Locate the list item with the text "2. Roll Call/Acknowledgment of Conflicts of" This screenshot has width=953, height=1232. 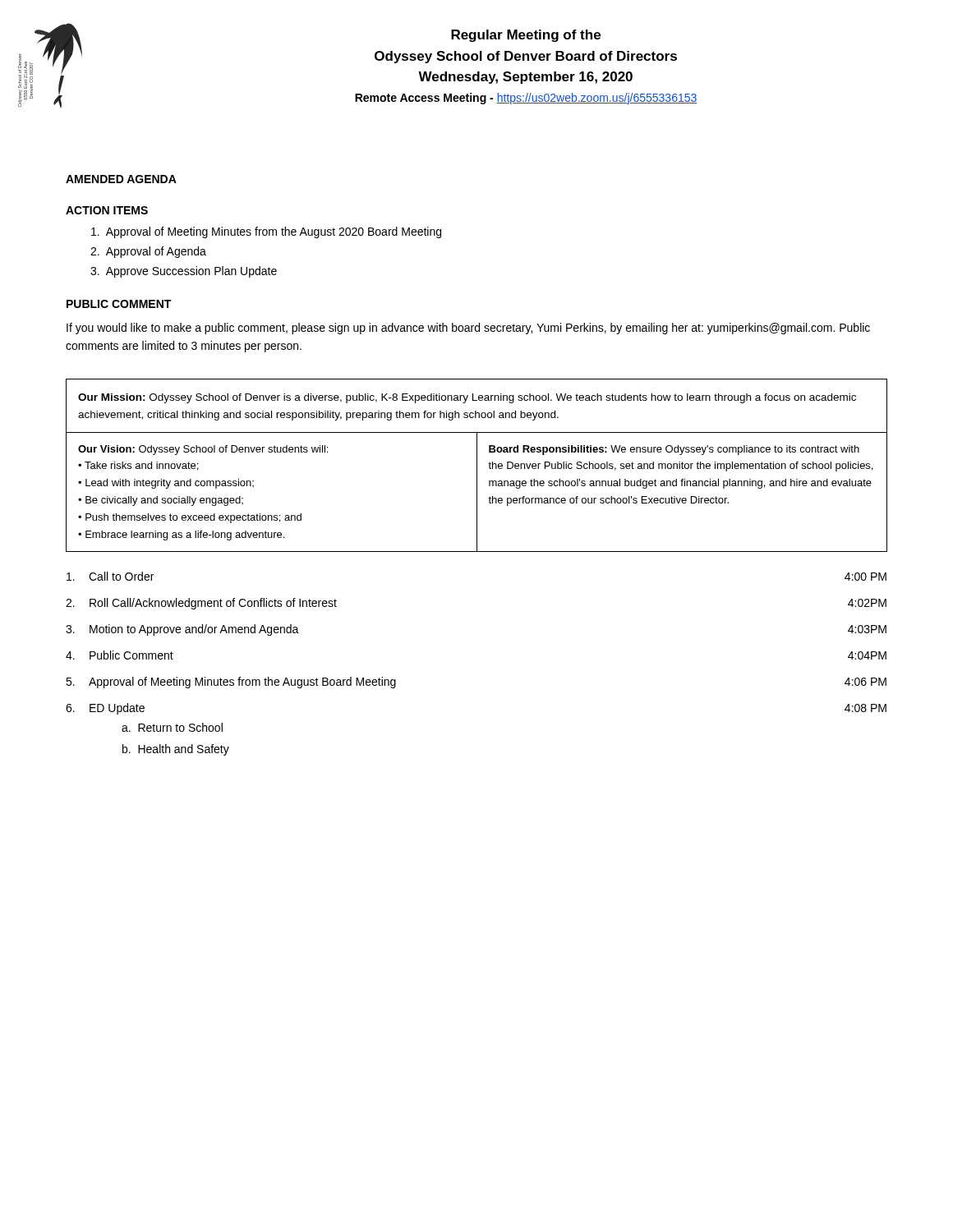(x=215, y=603)
